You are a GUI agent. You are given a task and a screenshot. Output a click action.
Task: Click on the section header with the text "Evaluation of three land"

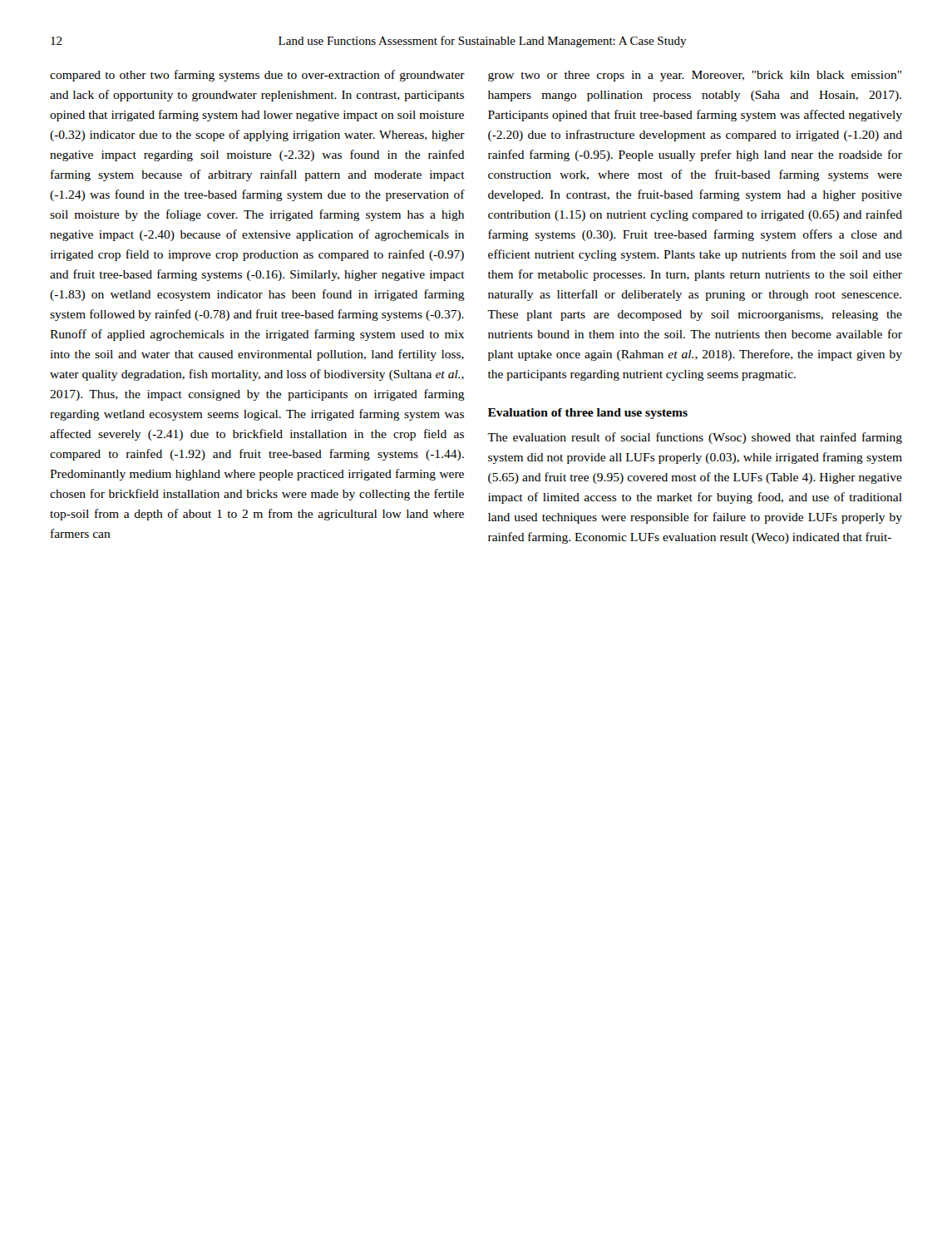click(x=588, y=412)
